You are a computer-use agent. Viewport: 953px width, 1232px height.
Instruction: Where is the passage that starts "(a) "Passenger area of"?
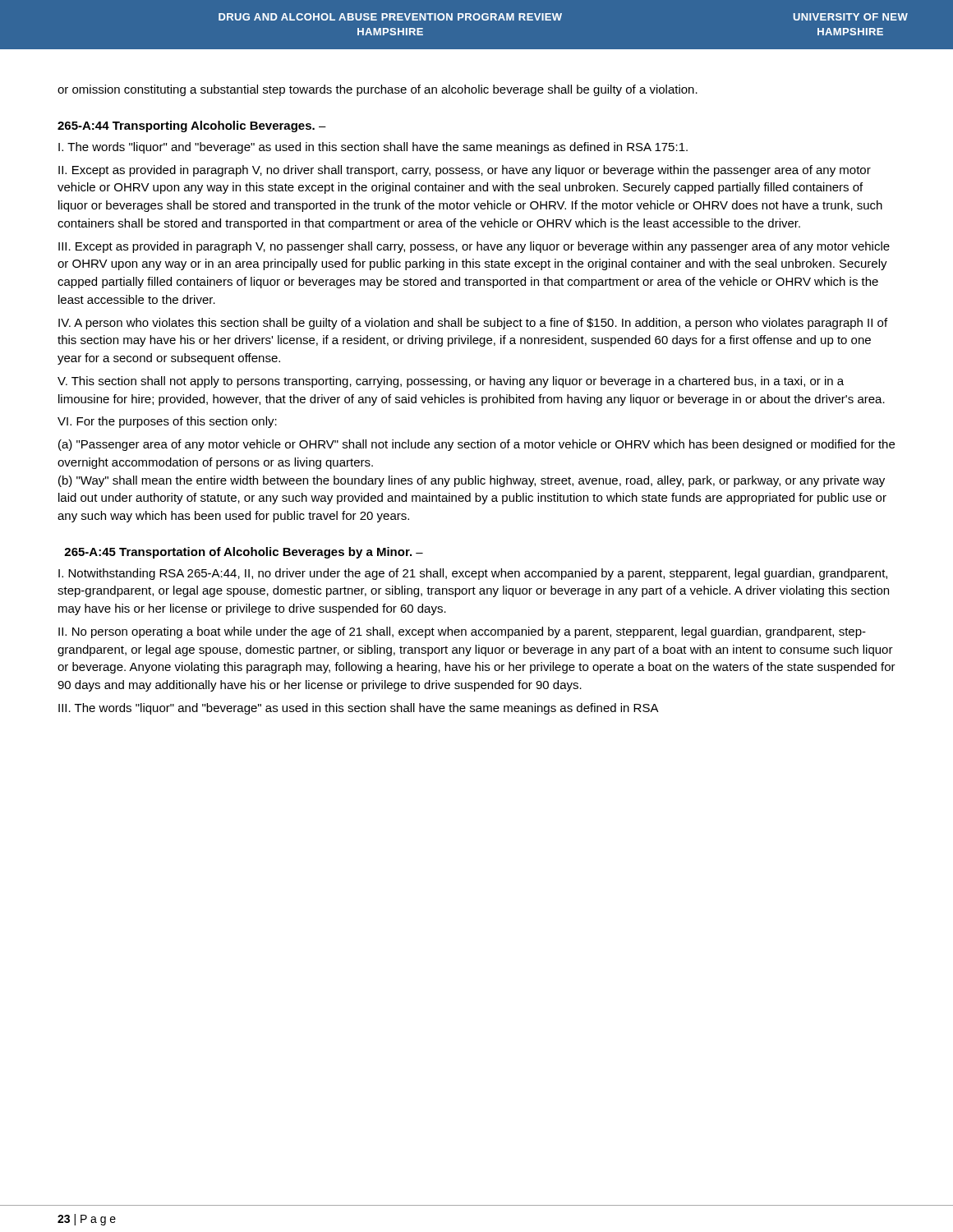tap(476, 480)
